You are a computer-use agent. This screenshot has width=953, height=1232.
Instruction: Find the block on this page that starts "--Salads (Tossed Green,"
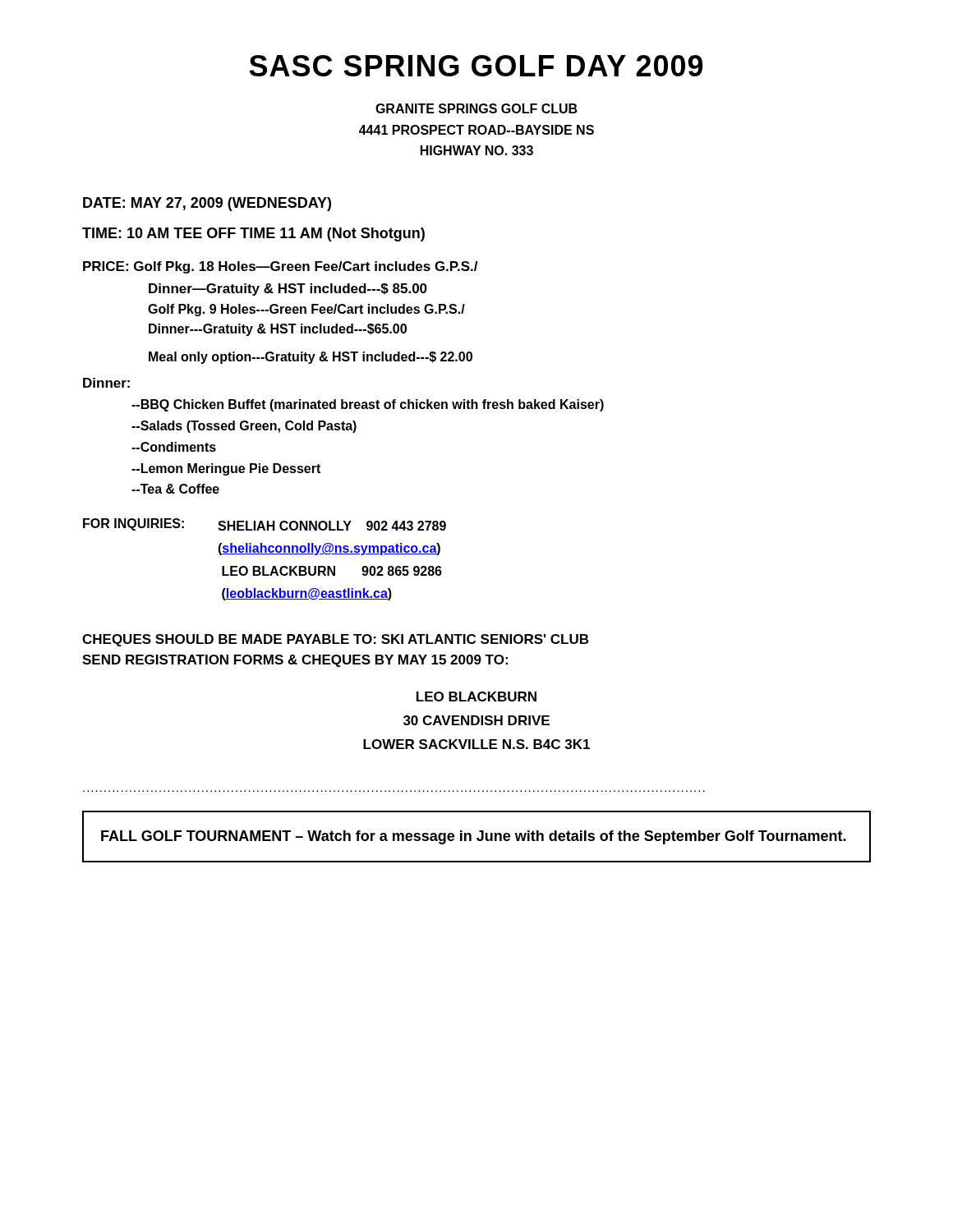pos(244,426)
